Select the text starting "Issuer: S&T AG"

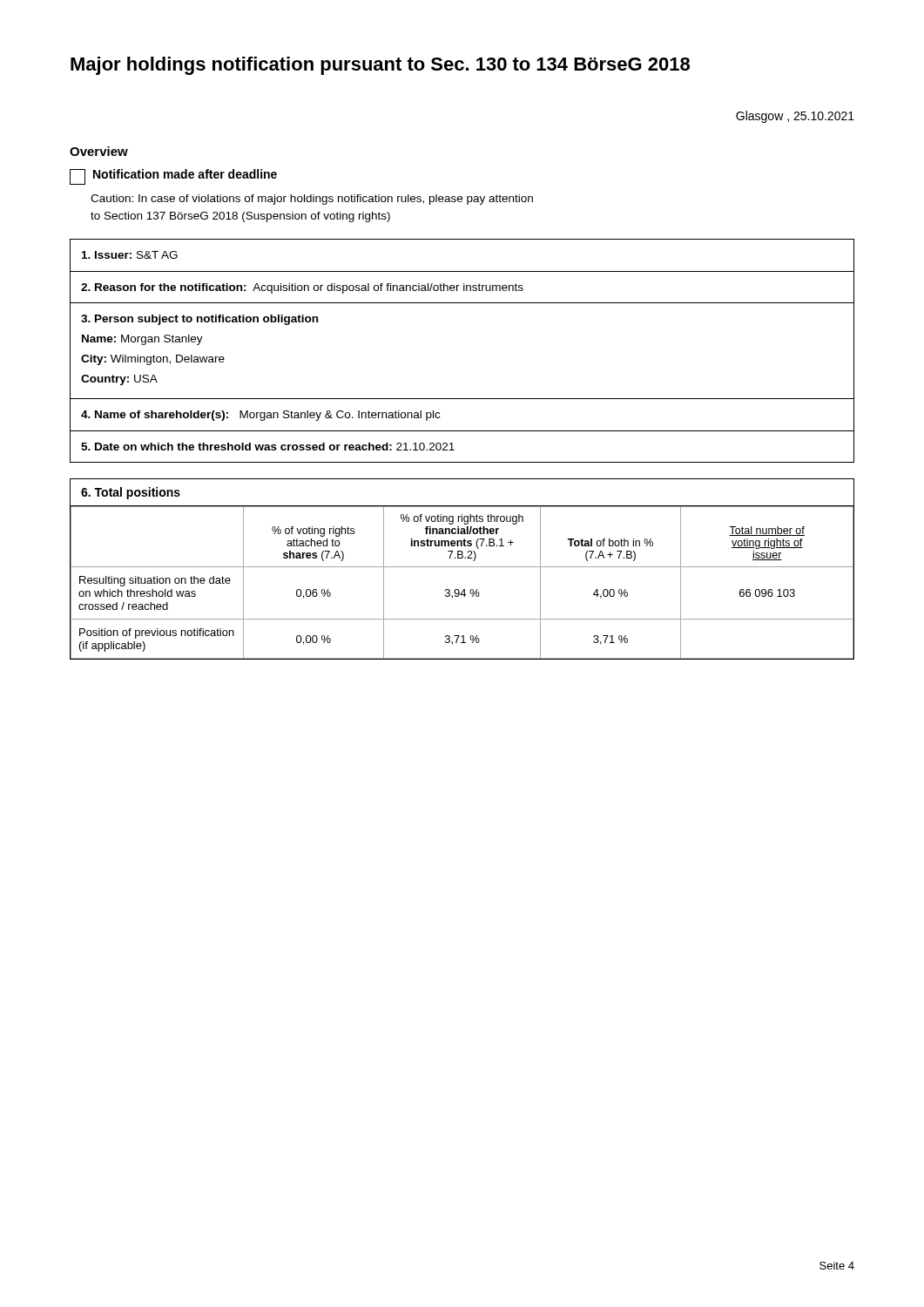coord(130,255)
